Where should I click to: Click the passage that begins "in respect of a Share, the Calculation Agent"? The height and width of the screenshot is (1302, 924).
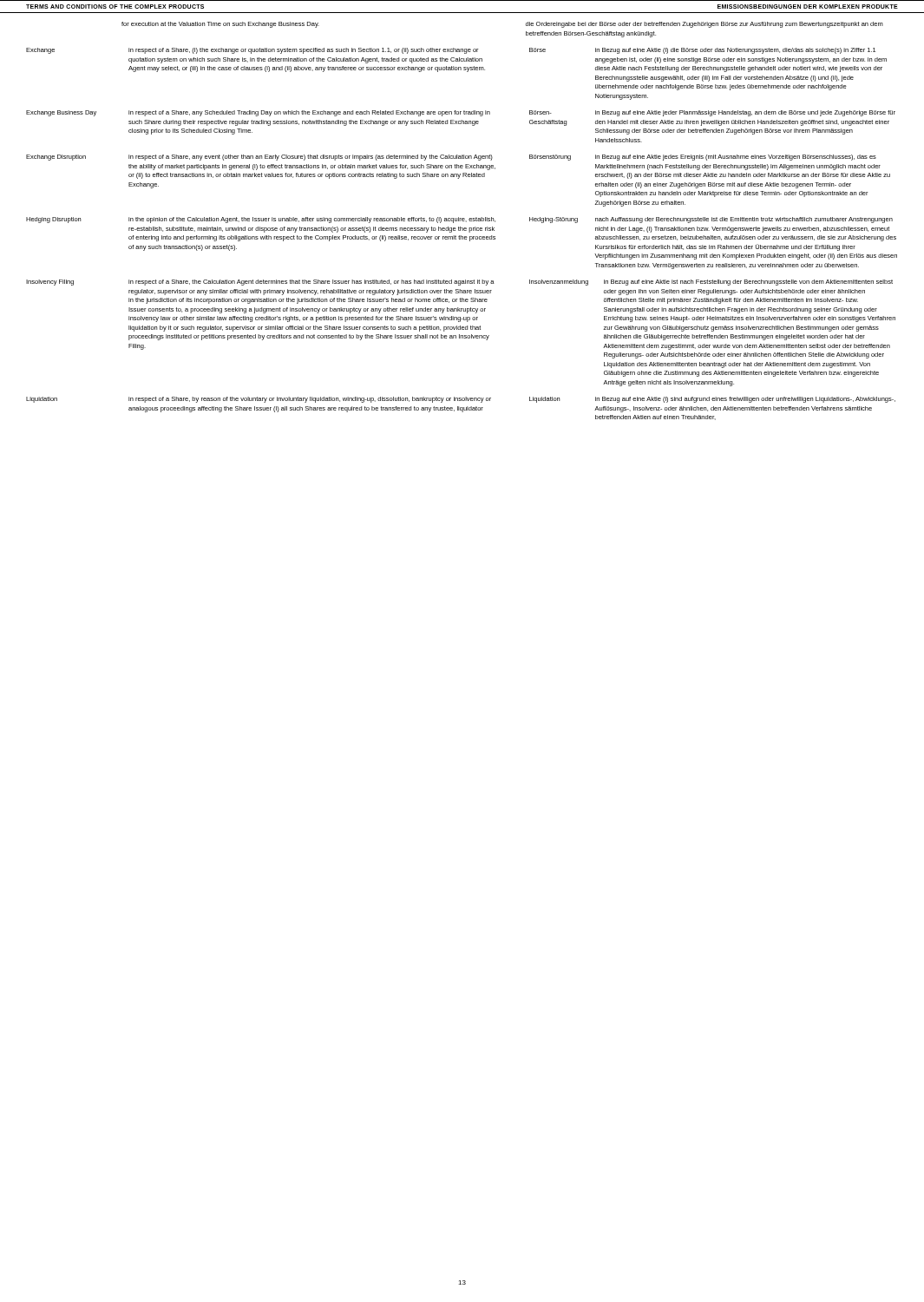click(311, 314)
